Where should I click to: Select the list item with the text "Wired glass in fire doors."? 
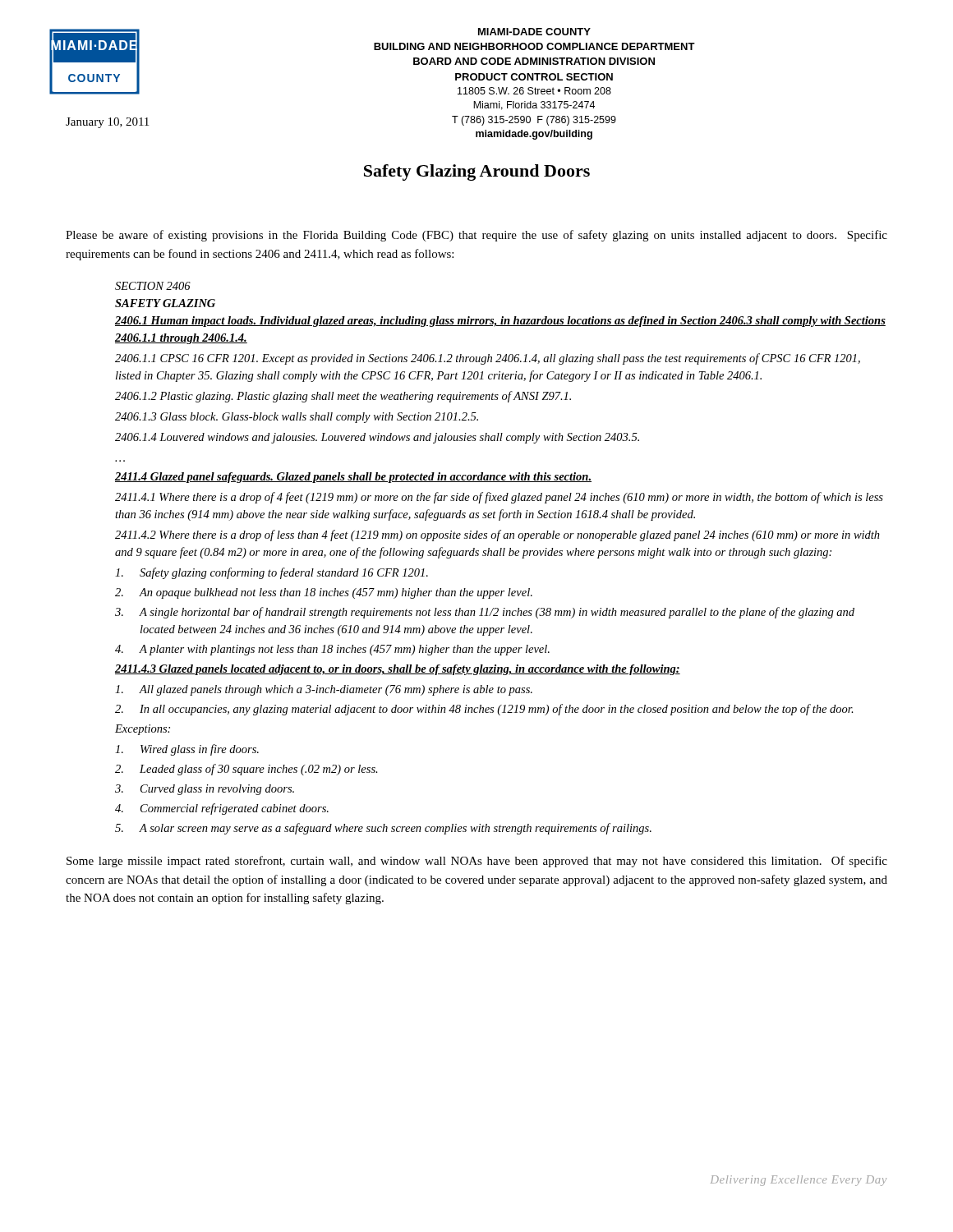point(187,750)
